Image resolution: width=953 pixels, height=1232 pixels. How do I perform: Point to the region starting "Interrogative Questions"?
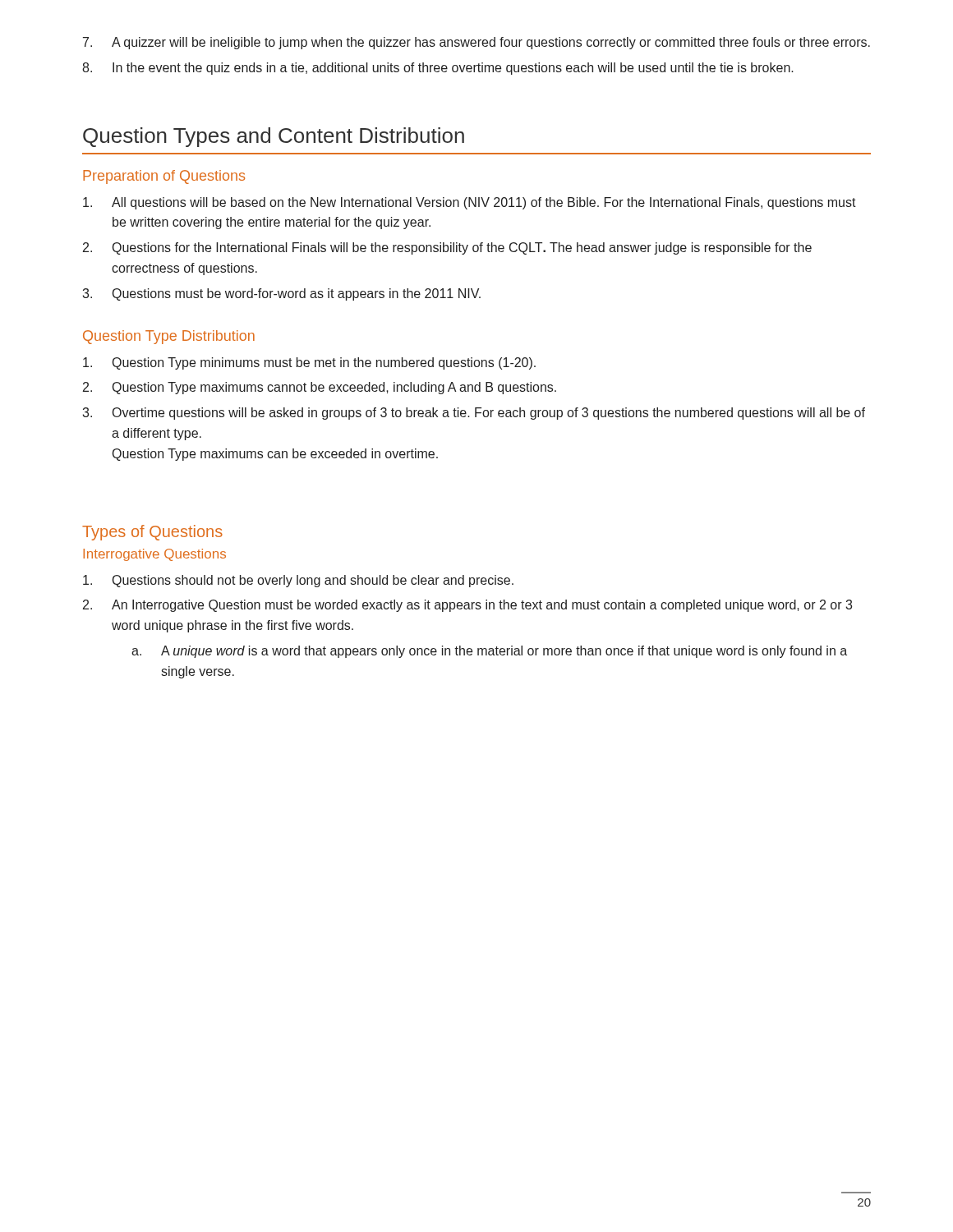pyautogui.click(x=154, y=554)
